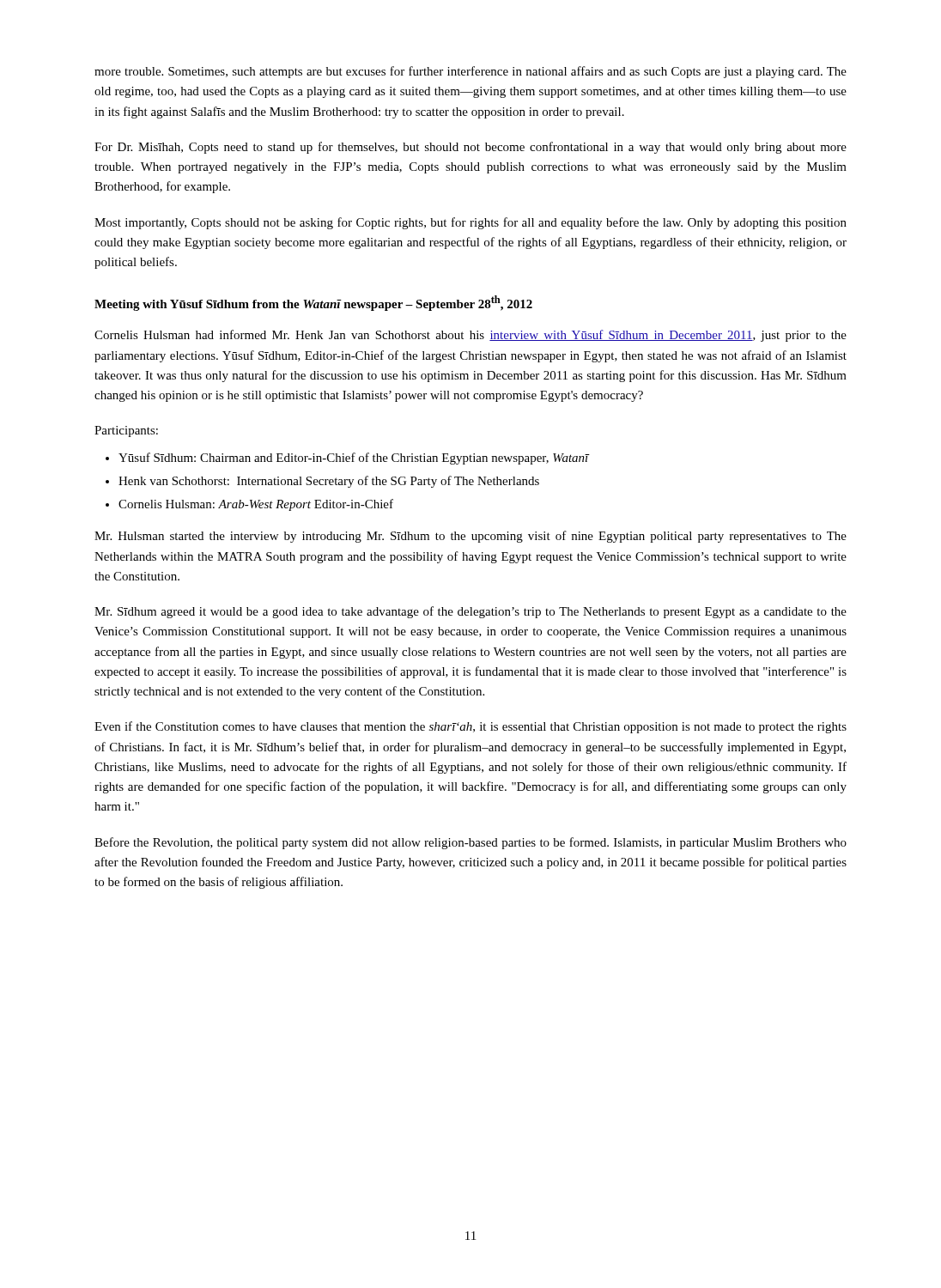
Task: Find the block on this page that starts "Most importantly, Copts"
Action: click(x=470, y=242)
